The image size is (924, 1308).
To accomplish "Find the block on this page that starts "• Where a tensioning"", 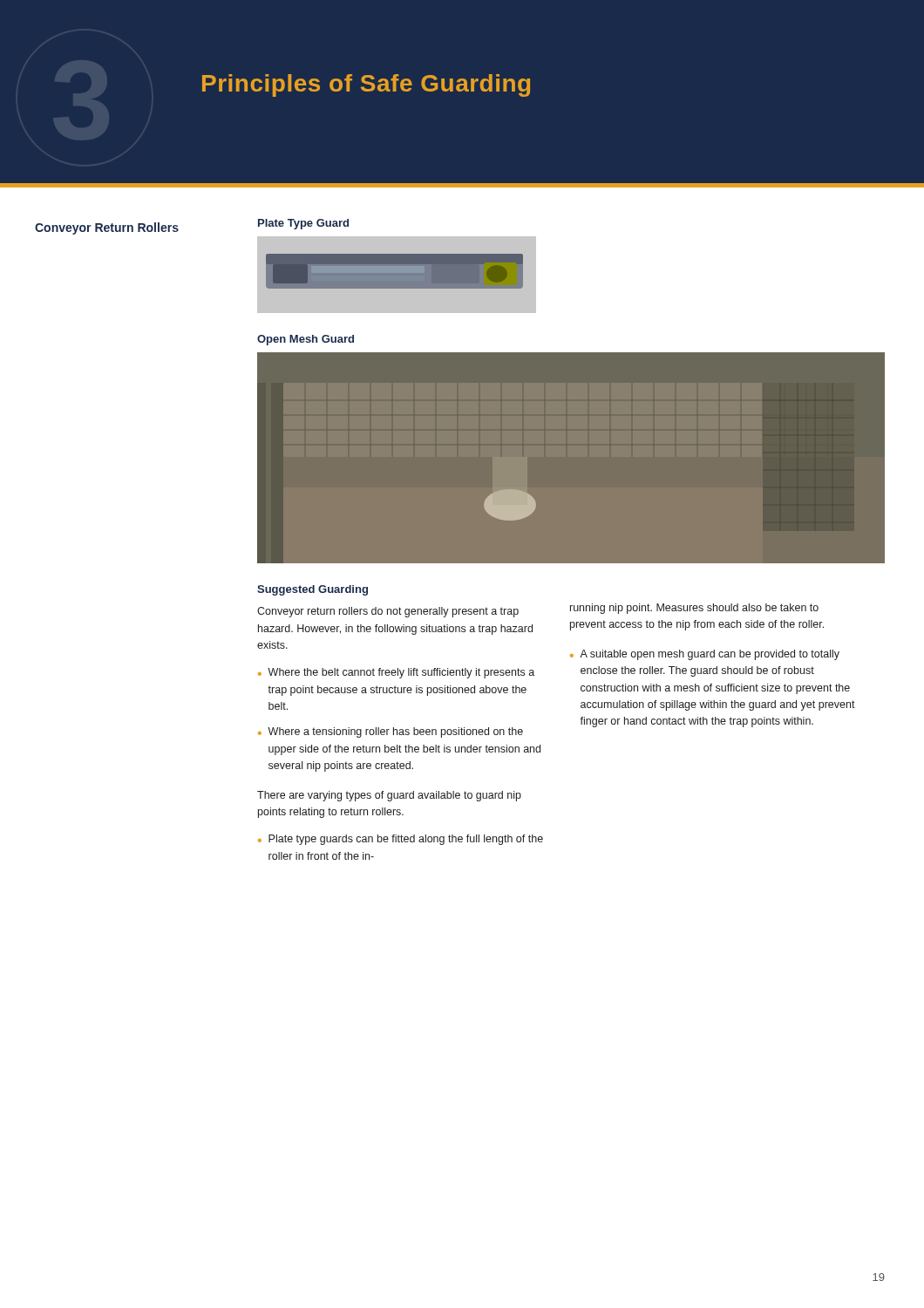I will (401, 749).
